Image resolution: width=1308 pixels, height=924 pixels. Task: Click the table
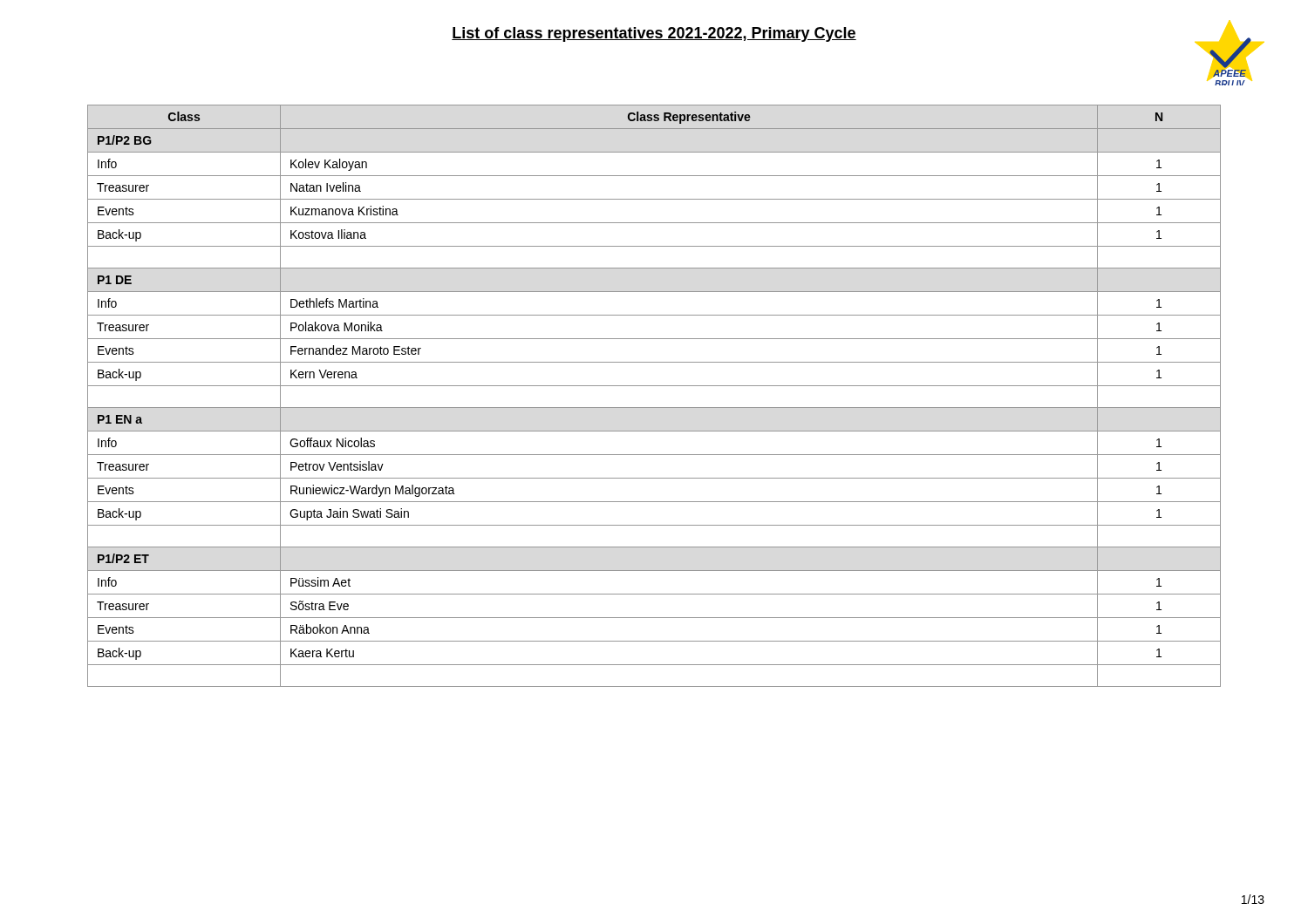pyautogui.click(x=654, y=396)
